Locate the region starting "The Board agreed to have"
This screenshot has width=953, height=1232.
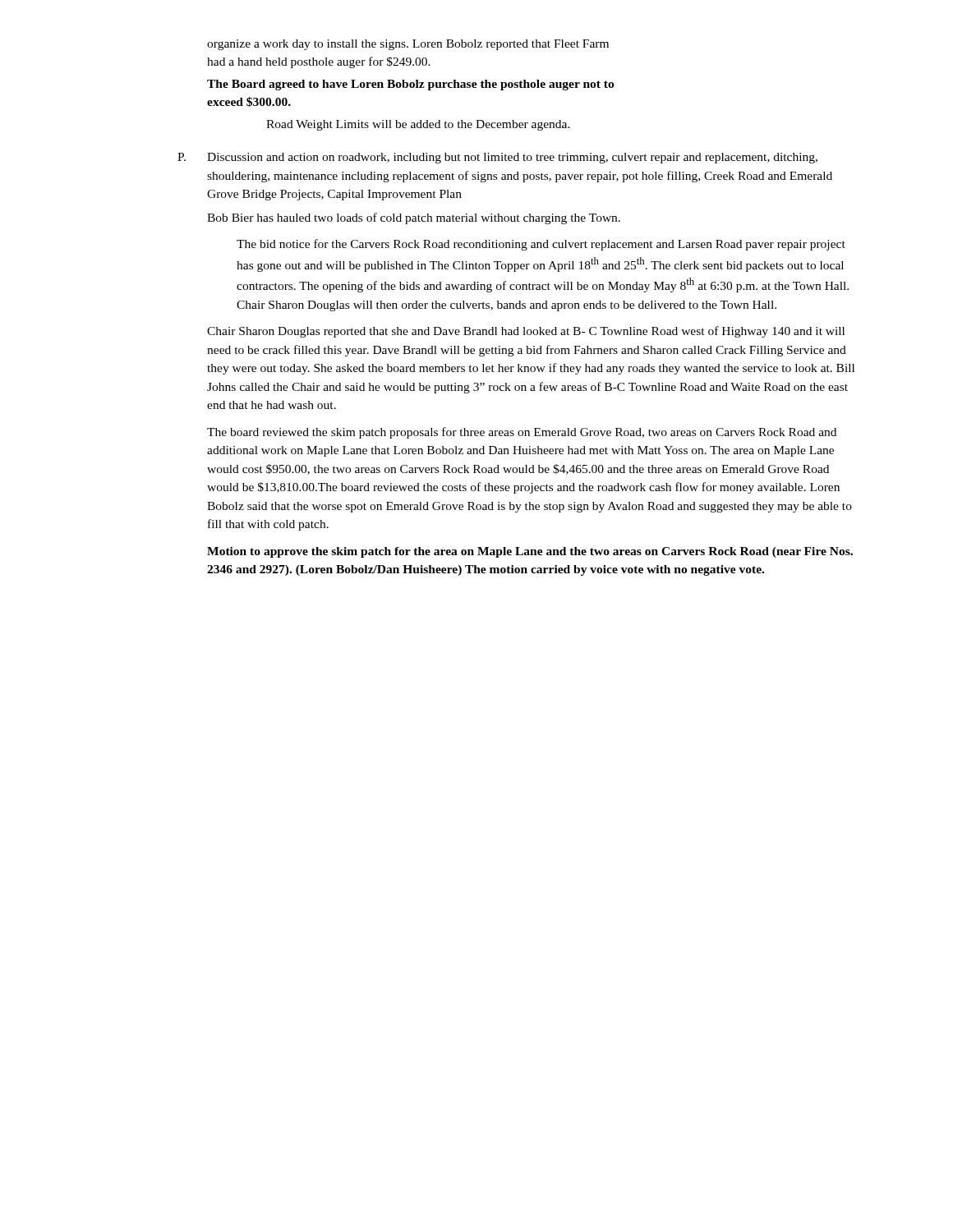(x=536, y=93)
